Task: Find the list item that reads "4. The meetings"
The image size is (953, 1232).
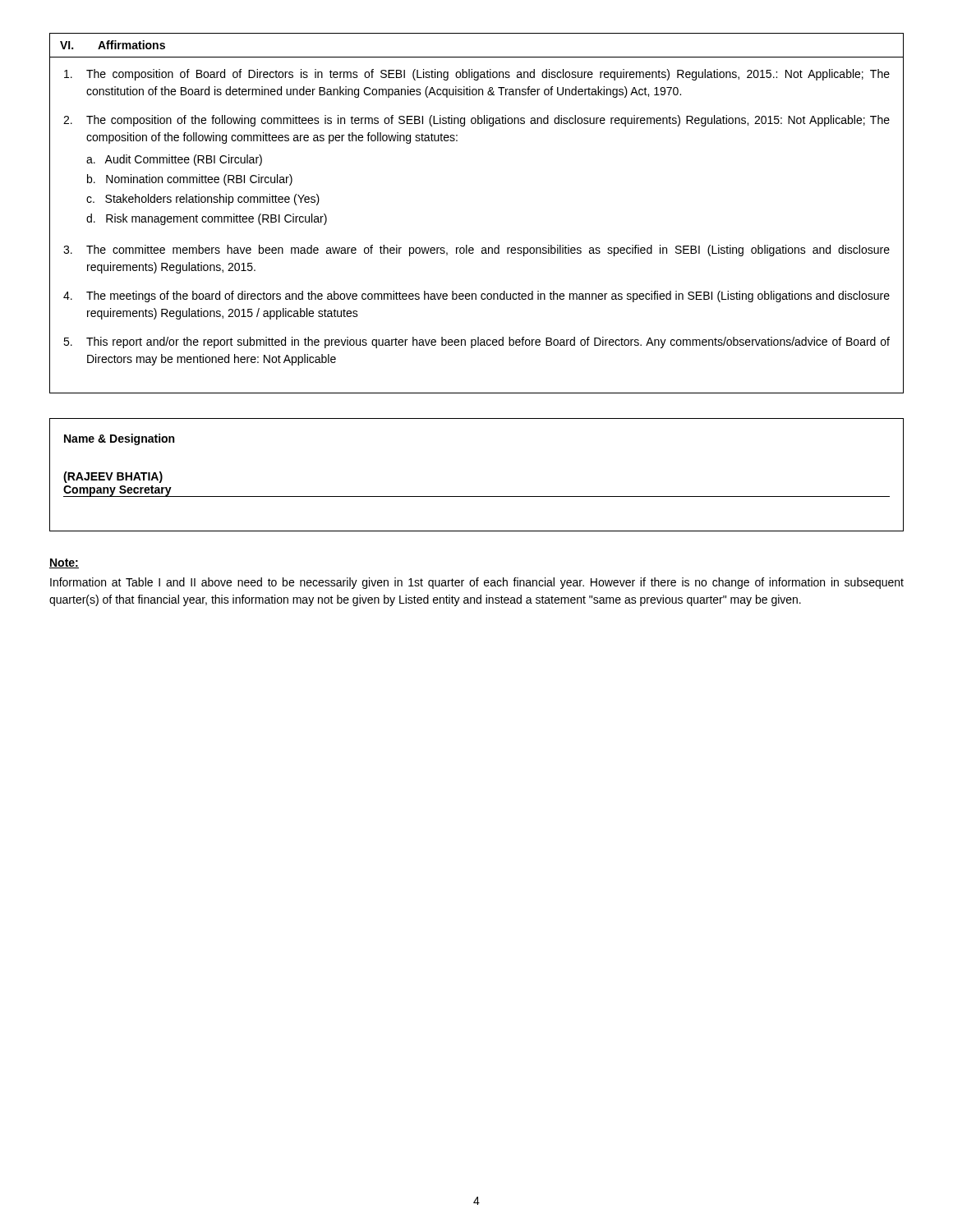Action: click(x=476, y=305)
